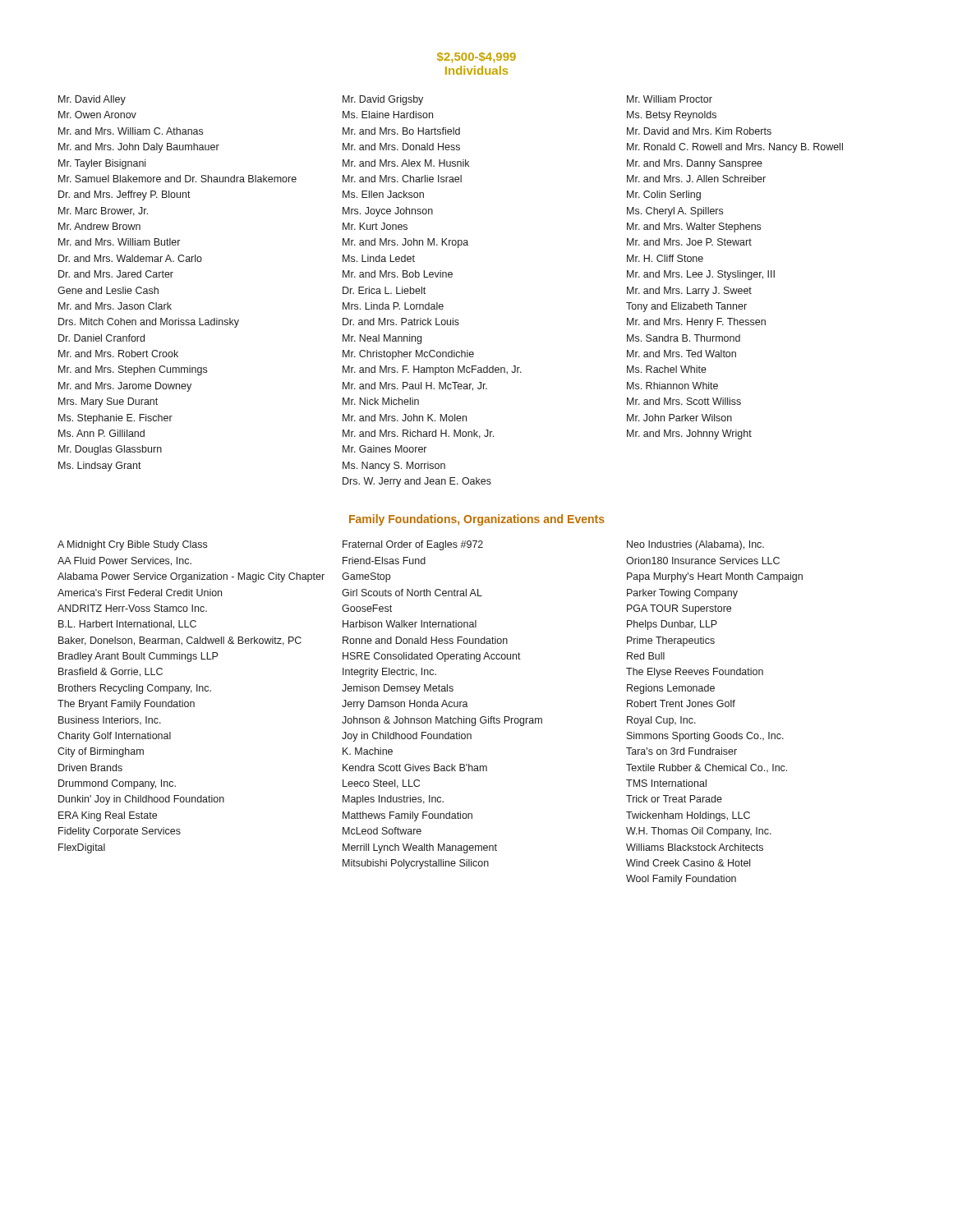Point to the region starting "Mr. and Mrs. Scott Williss"
953x1232 pixels.
coord(684,401)
